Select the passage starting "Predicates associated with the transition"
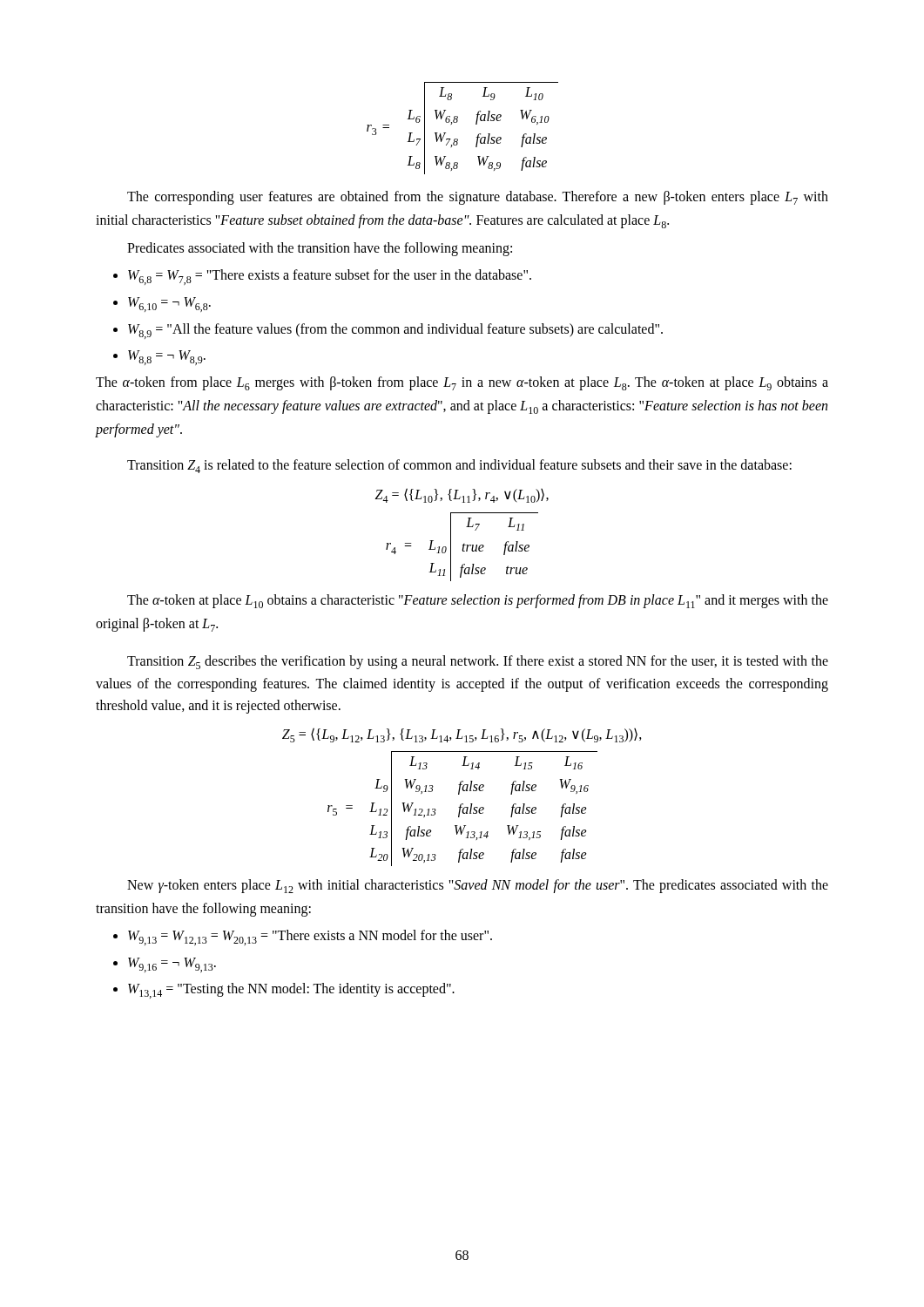Screen dimensions: 1307x924 (x=462, y=249)
